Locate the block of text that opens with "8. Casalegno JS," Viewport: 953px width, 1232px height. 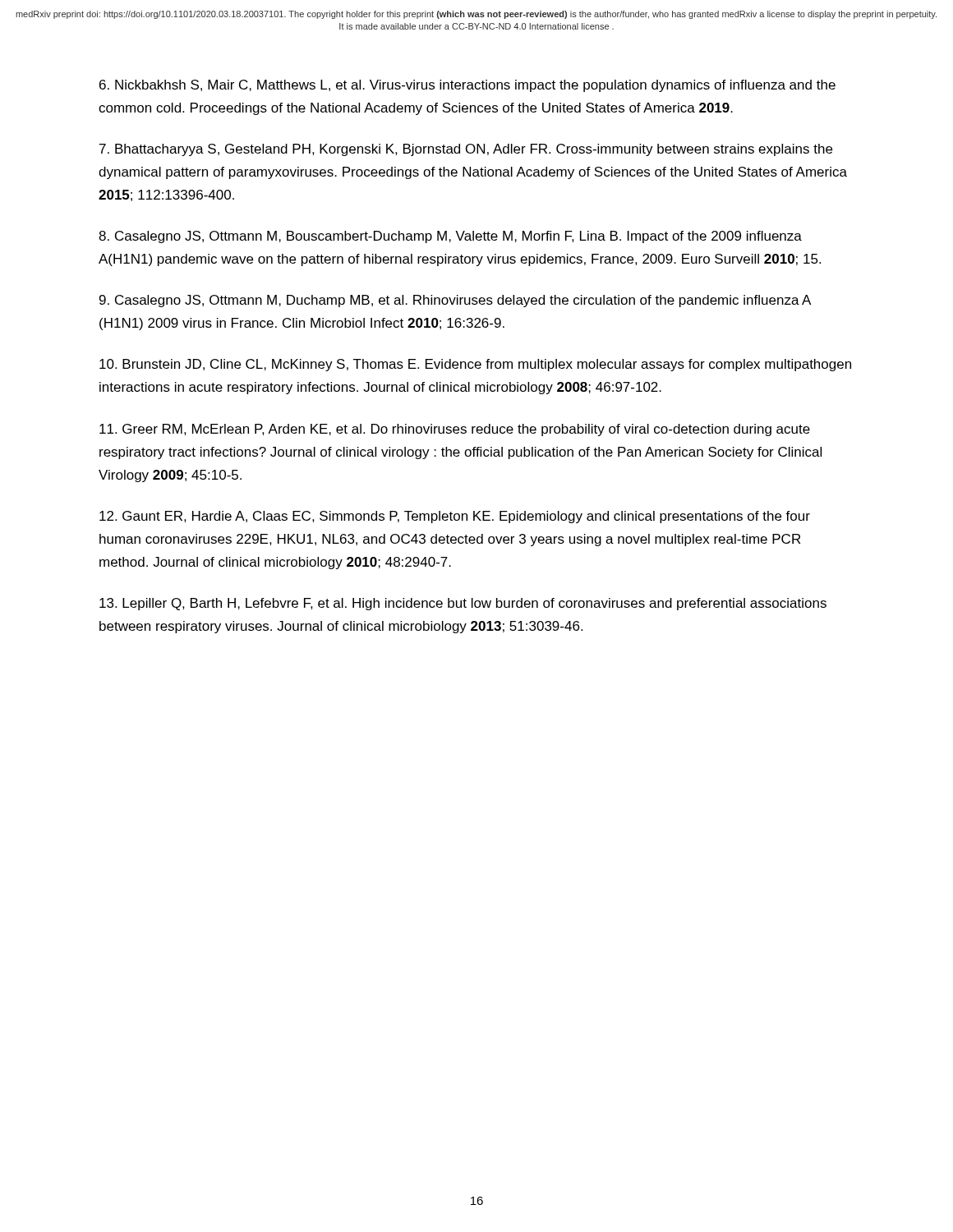click(x=460, y=248)
